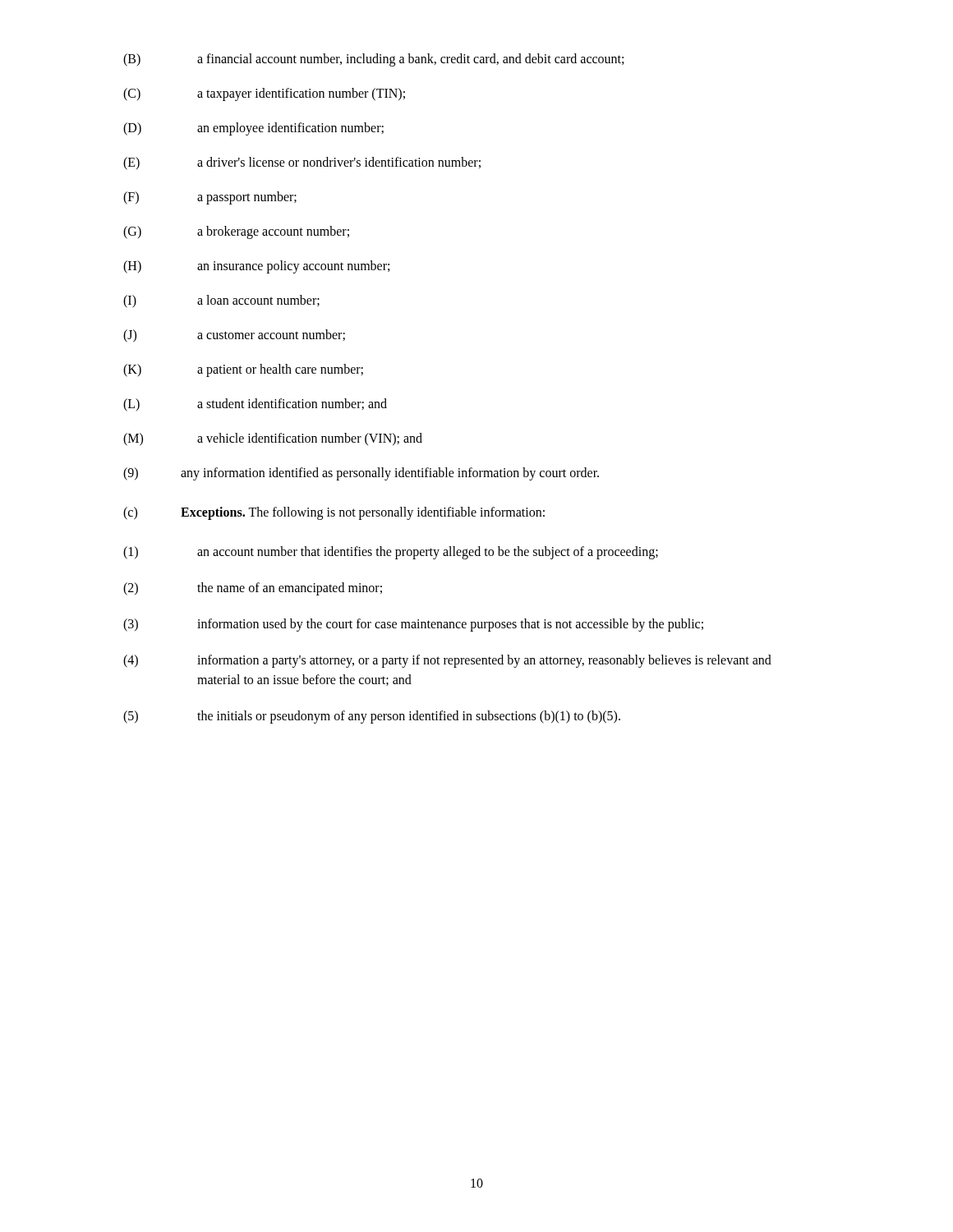
Task: Find the block on this page that starts "(4) information a party's attorney,"
Action: tap(456, 670)
